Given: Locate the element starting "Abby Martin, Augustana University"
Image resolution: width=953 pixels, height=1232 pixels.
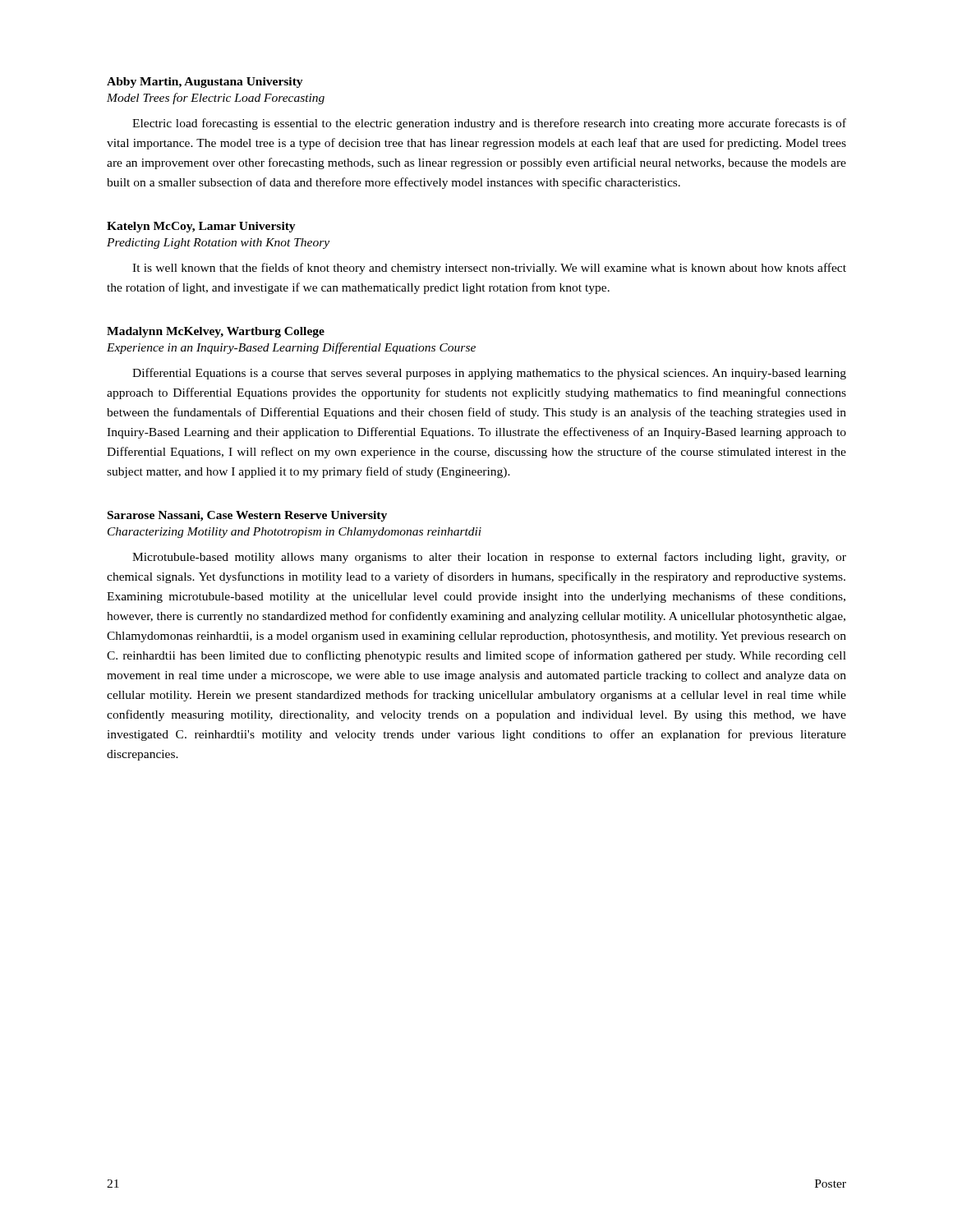Looking at the screenshot, I should pos(205,81).
